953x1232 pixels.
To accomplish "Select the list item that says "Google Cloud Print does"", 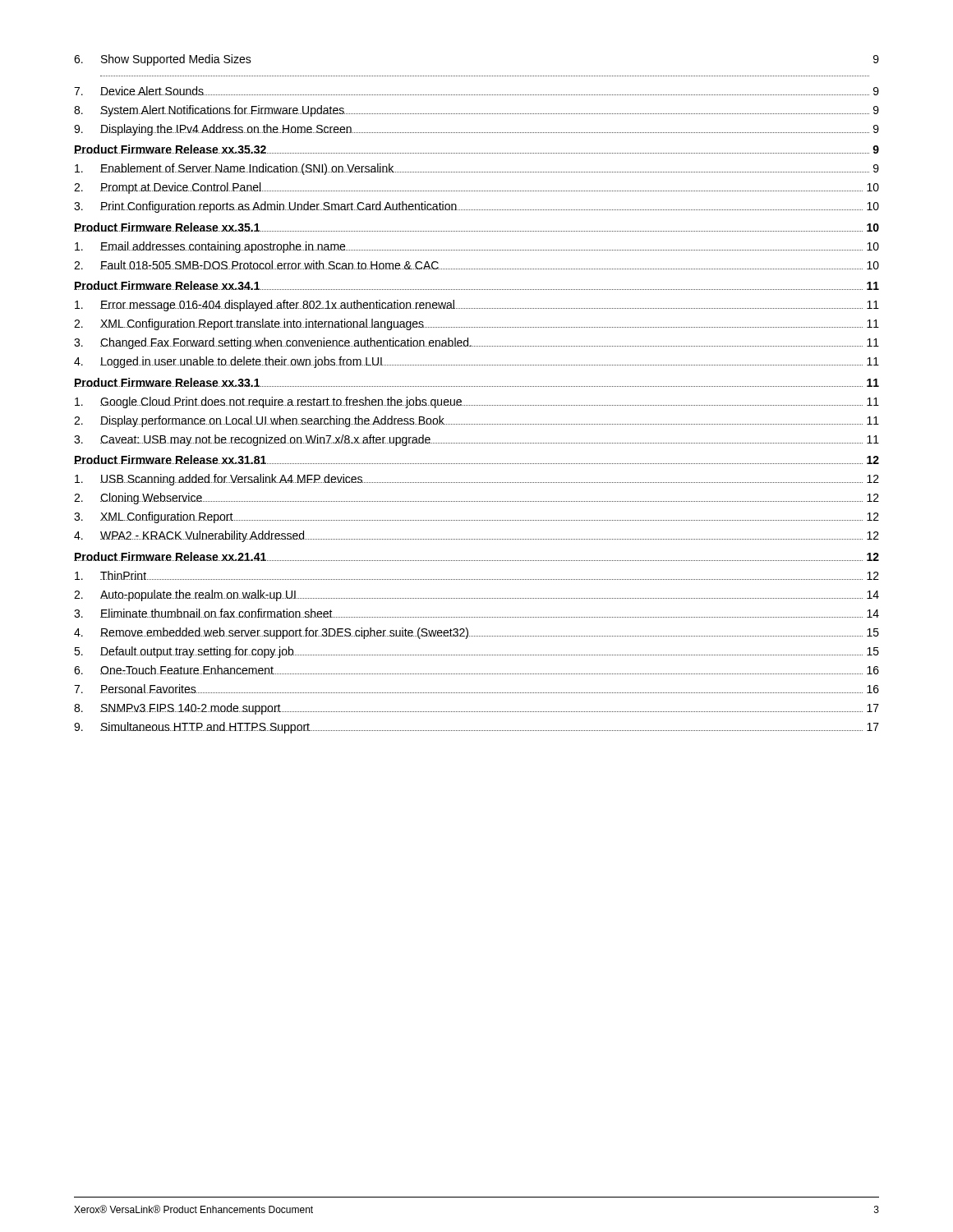I will tap(476, 401).
